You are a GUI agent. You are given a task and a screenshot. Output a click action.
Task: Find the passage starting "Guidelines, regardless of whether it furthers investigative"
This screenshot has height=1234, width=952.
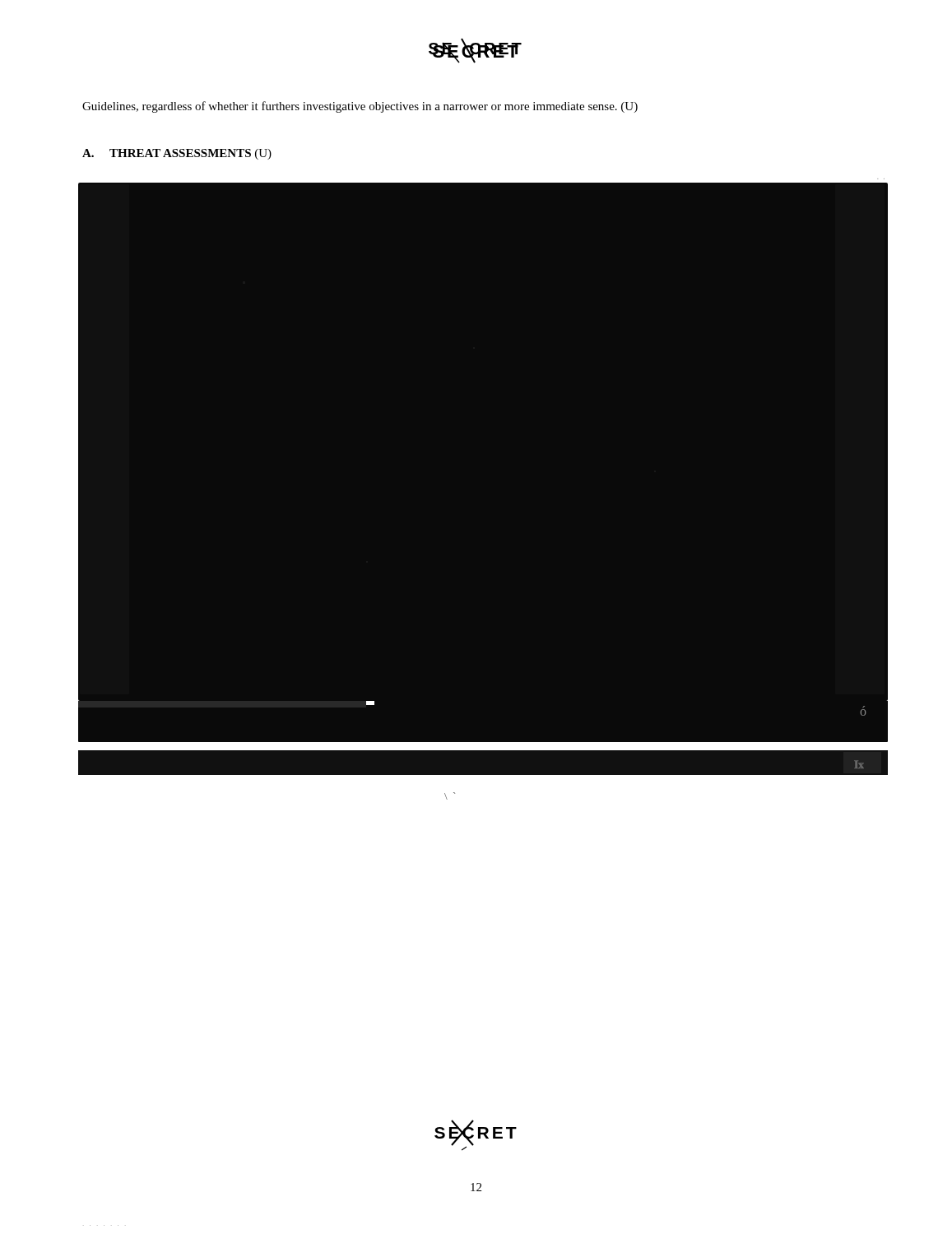coord(360,106)
